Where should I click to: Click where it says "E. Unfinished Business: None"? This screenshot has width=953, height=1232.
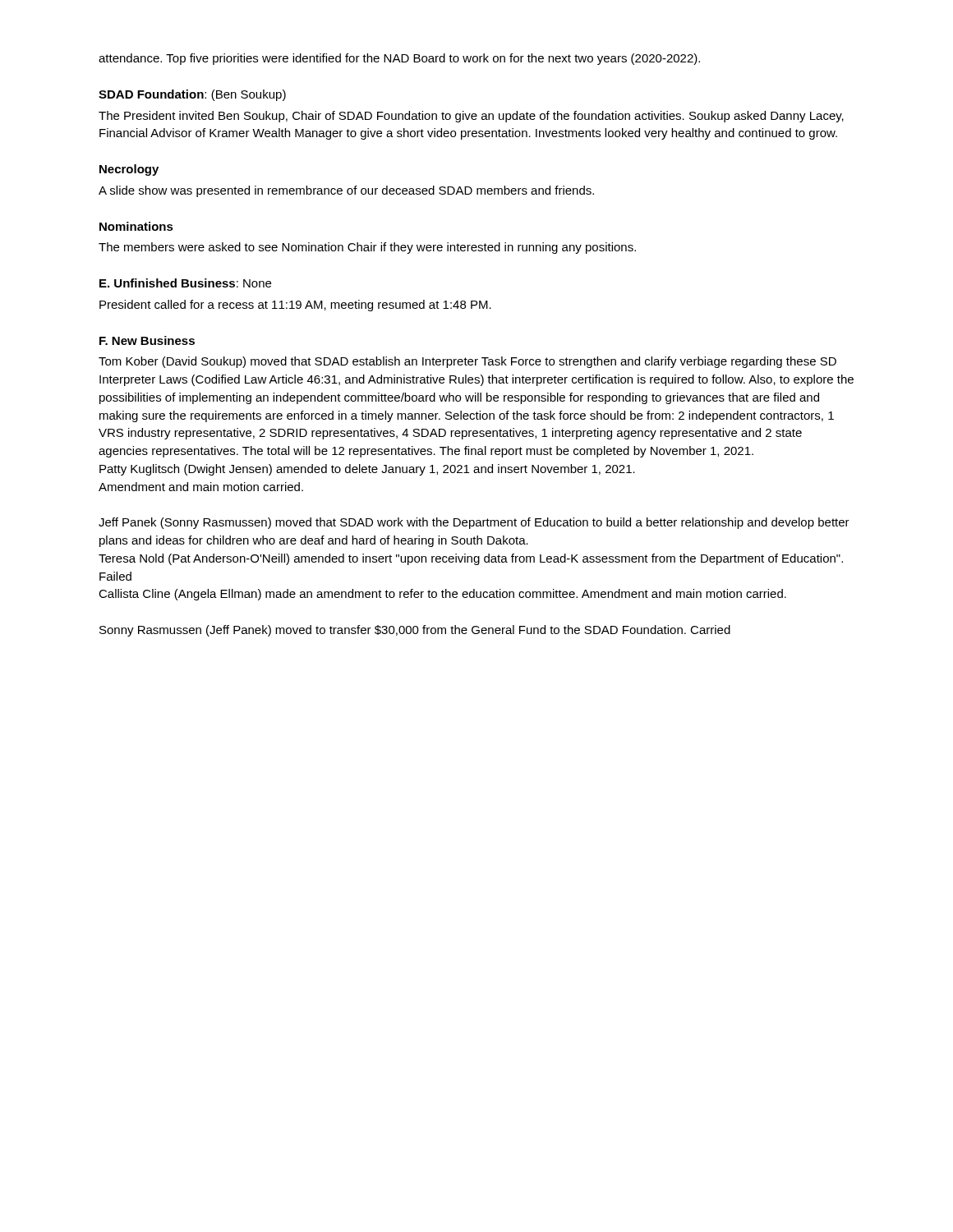[185, 283]
